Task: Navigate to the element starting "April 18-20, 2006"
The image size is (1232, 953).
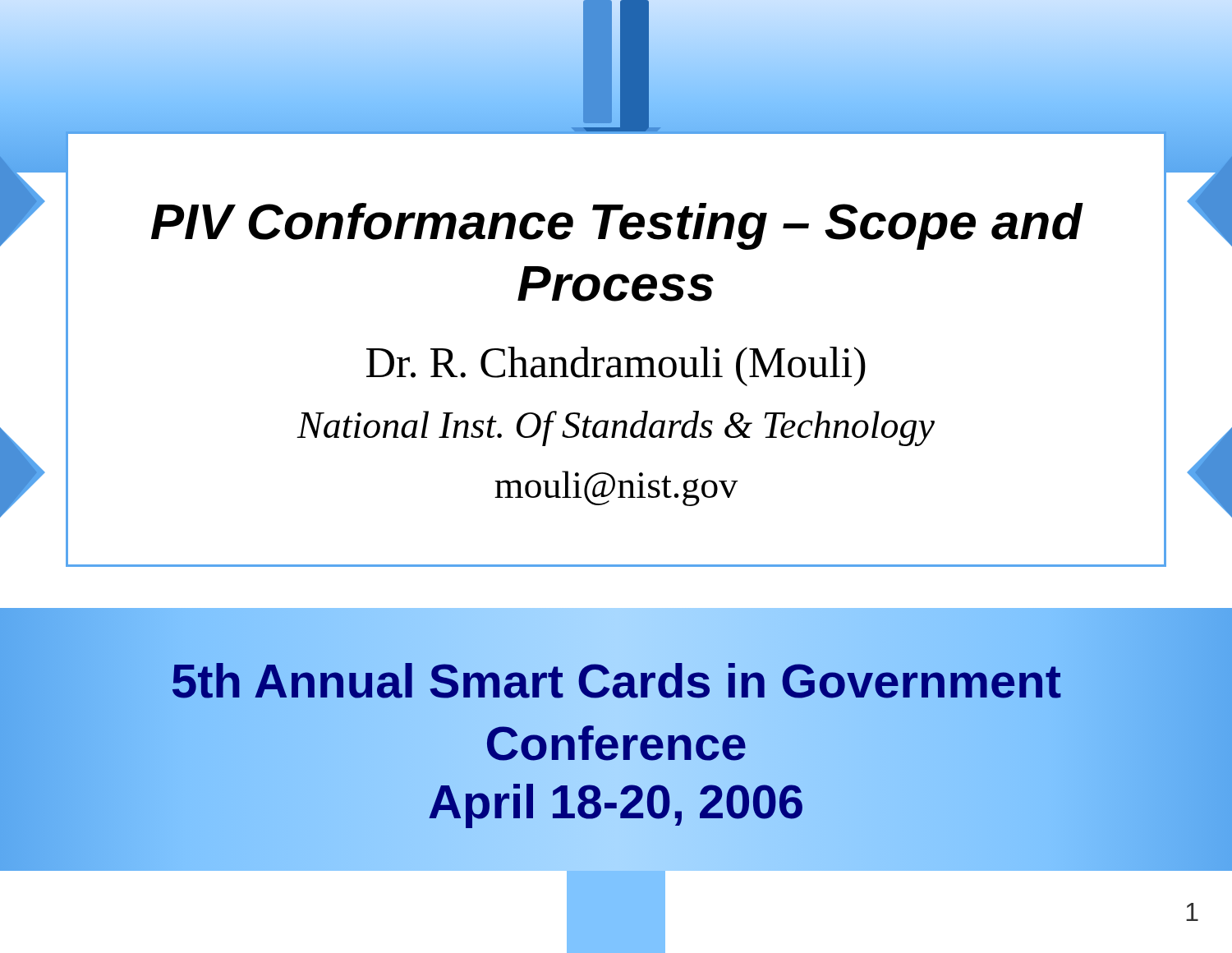Action: (x=616, y=801)
